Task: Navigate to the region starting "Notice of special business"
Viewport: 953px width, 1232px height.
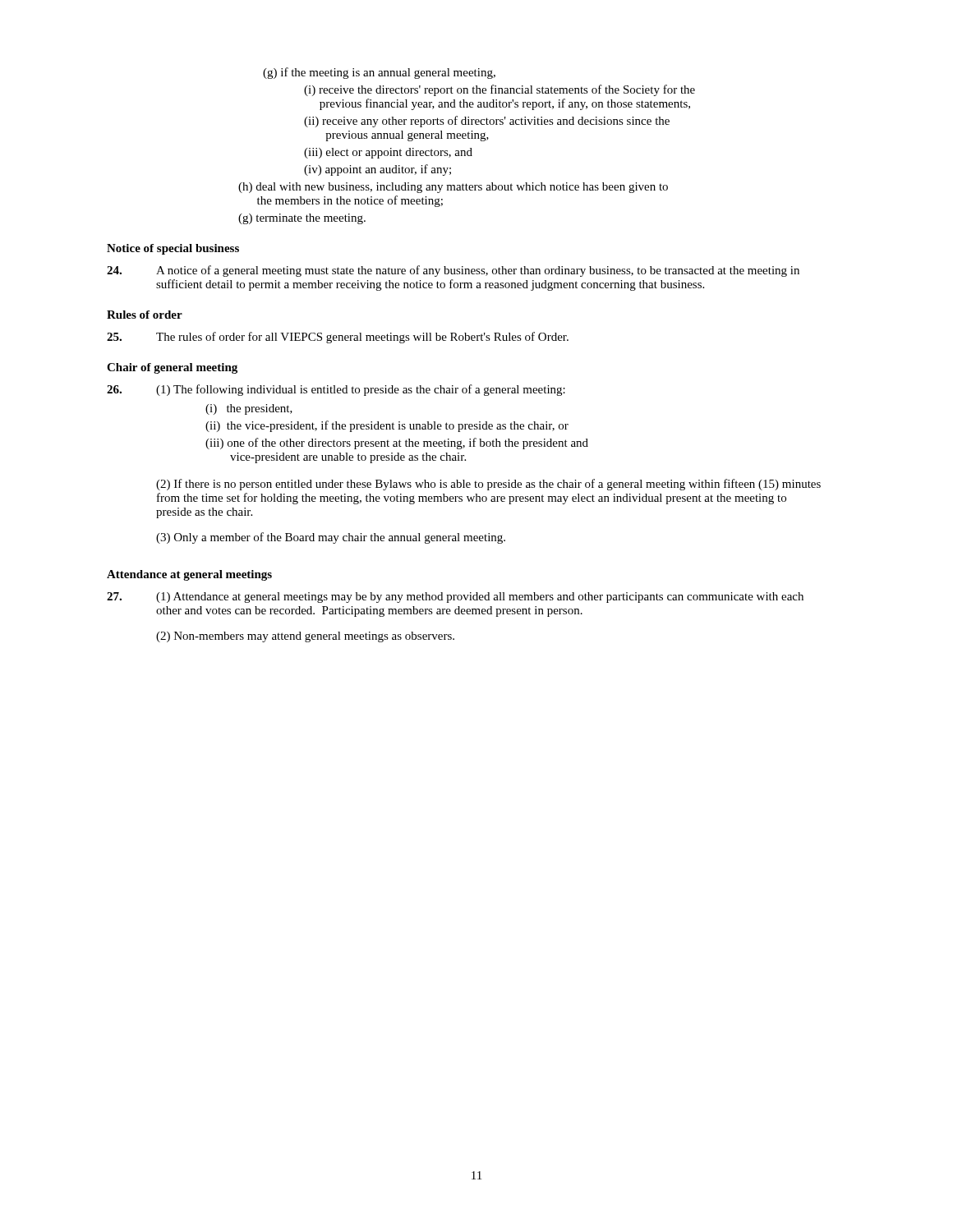Action: (x=173, y=248)
